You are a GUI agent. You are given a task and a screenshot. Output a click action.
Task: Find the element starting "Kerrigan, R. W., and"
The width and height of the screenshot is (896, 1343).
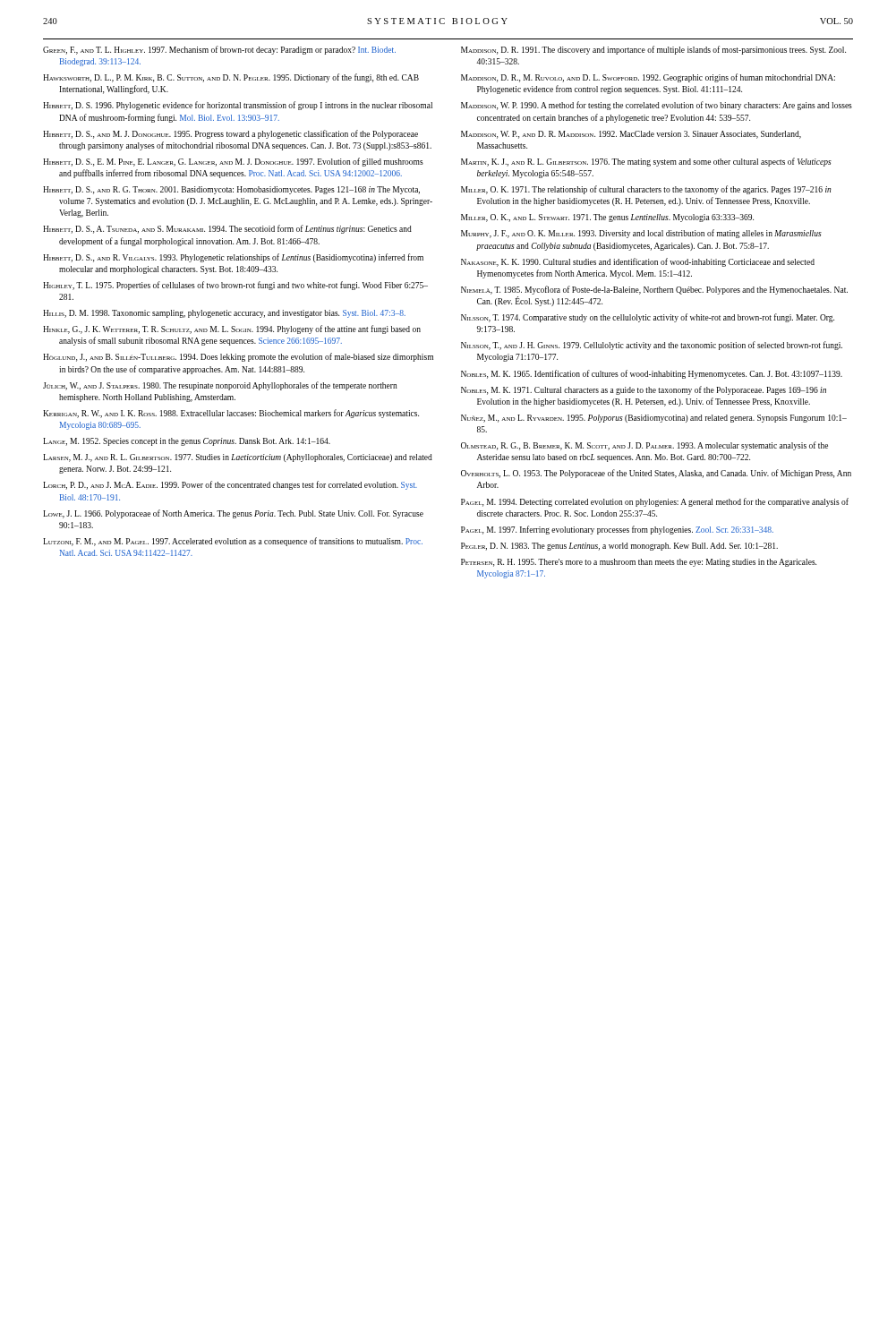pyautogui.click(x=231, y=419)
